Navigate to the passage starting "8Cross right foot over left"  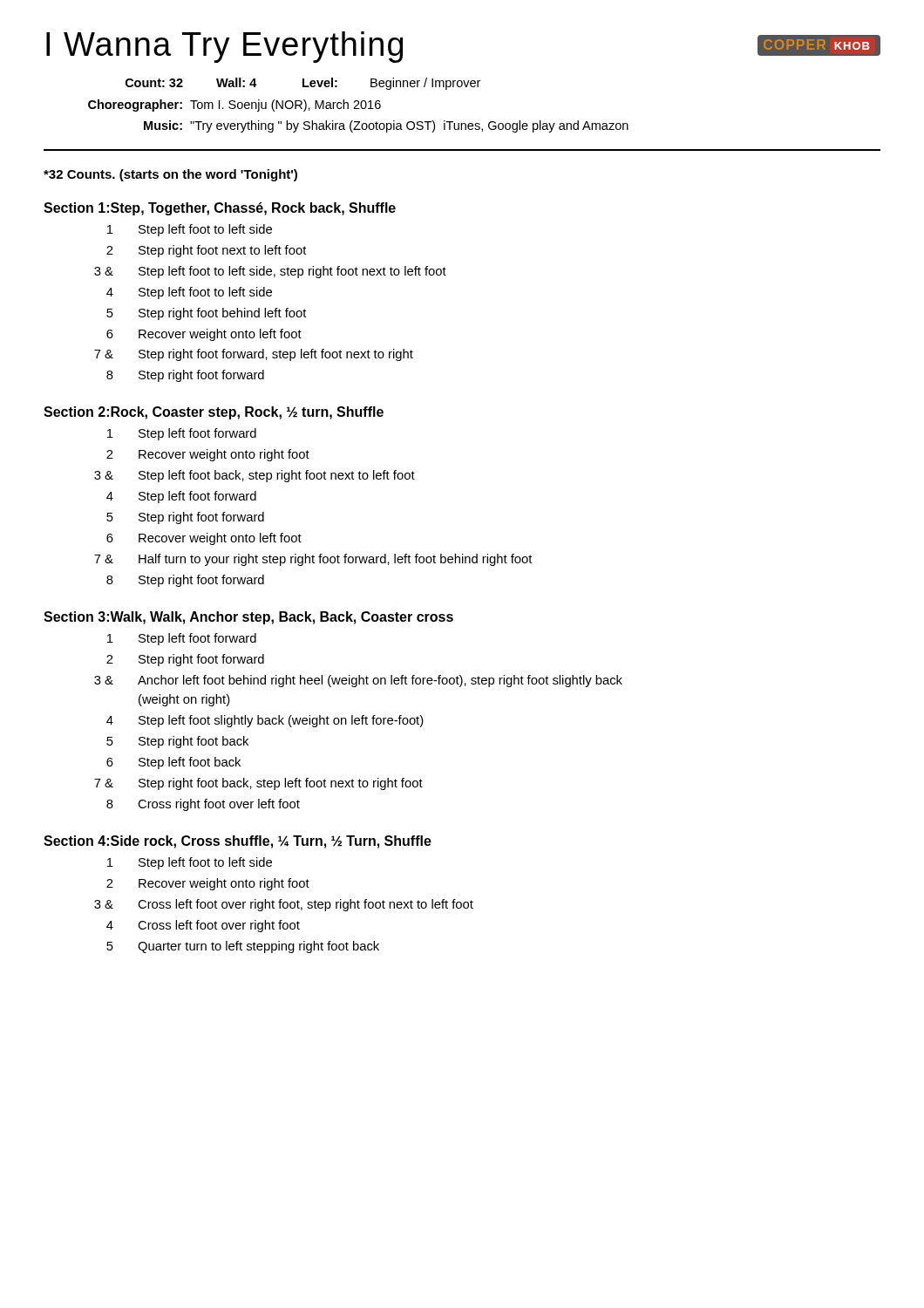[203, 805]
